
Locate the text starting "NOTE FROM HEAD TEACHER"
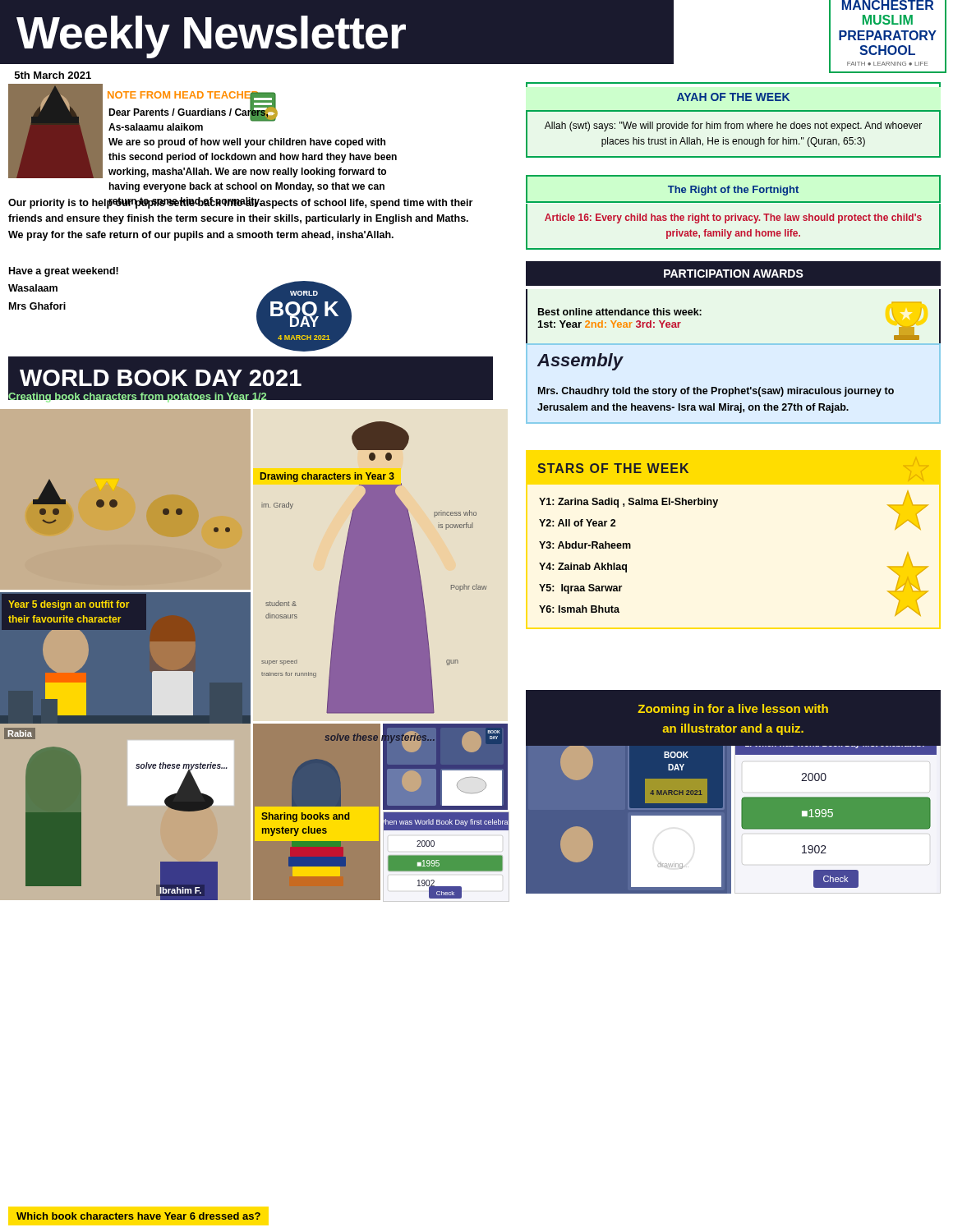point(183,95)
